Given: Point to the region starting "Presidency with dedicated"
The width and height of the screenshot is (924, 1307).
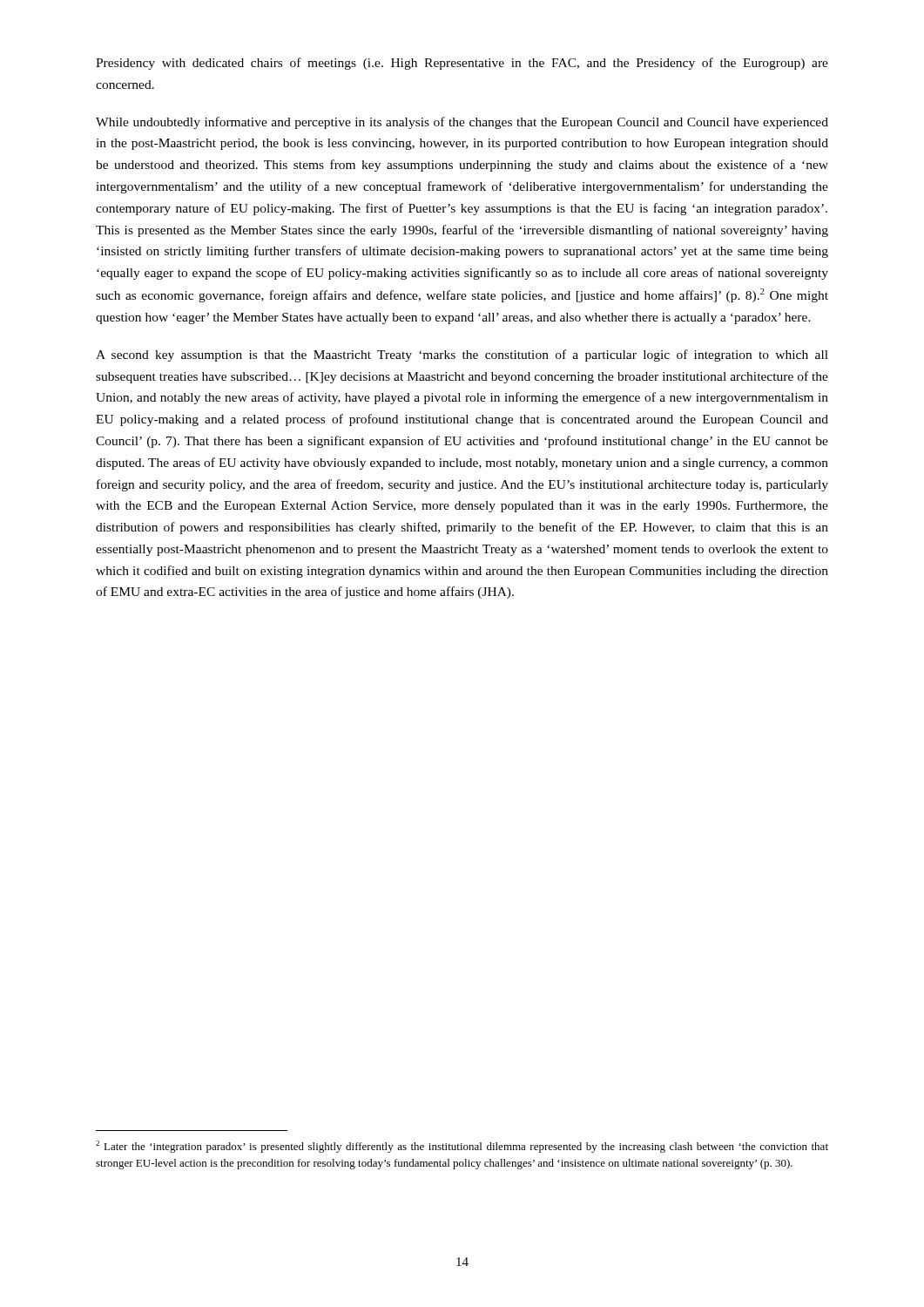Looking at the screenshot, I should click(462, 74).
